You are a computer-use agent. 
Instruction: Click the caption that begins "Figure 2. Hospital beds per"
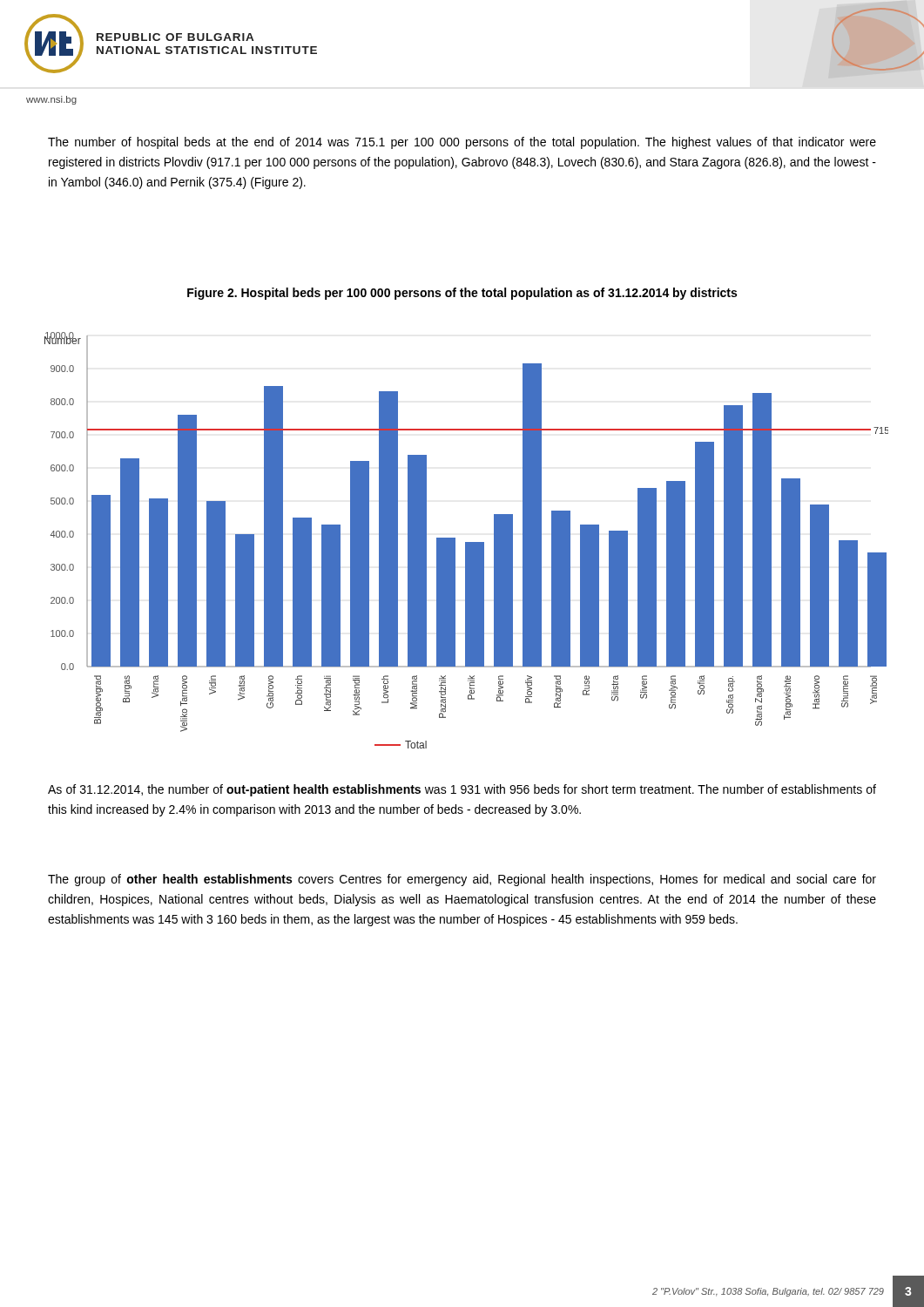click(462, 293)
